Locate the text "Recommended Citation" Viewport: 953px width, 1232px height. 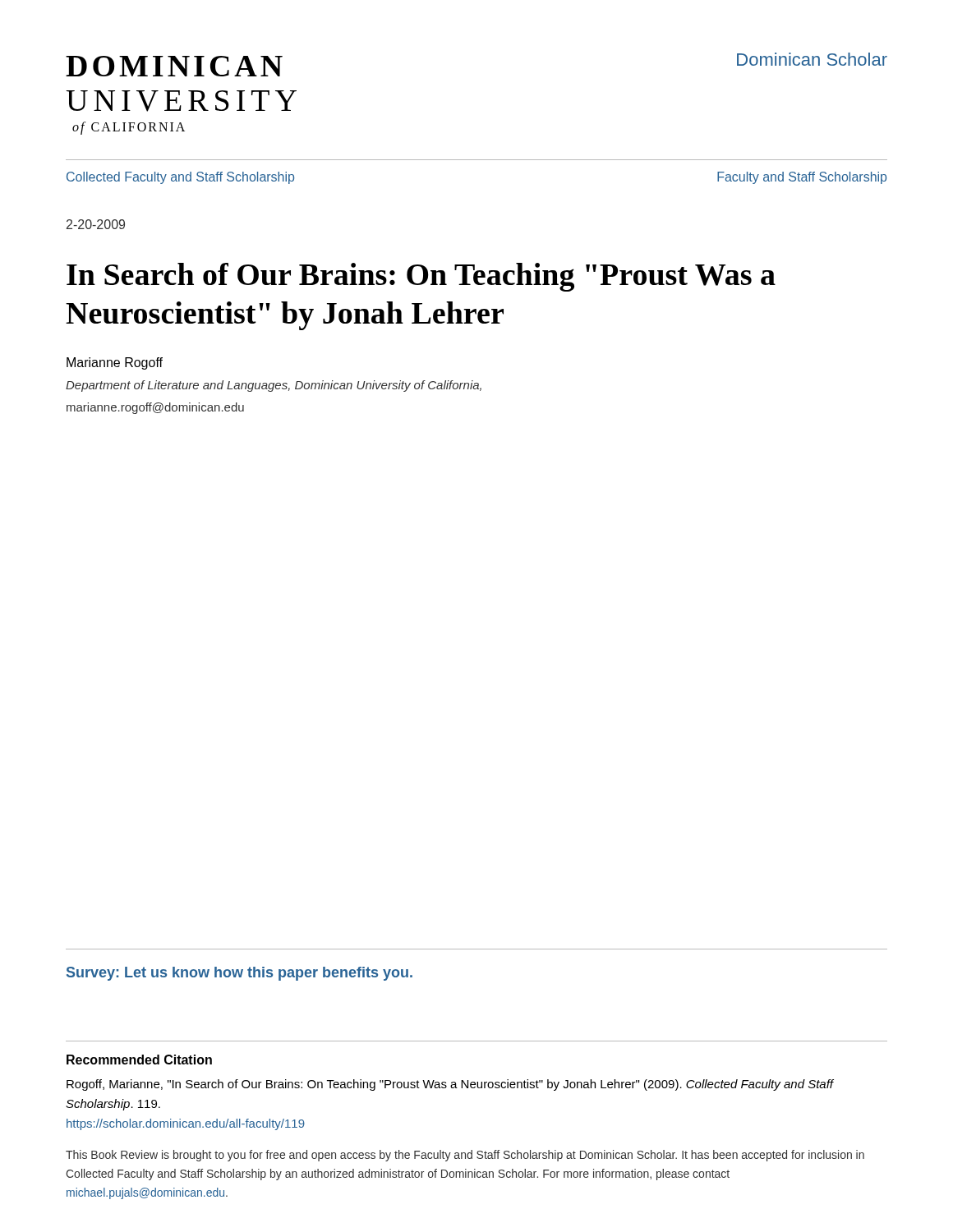click(x=139, y=1060)
